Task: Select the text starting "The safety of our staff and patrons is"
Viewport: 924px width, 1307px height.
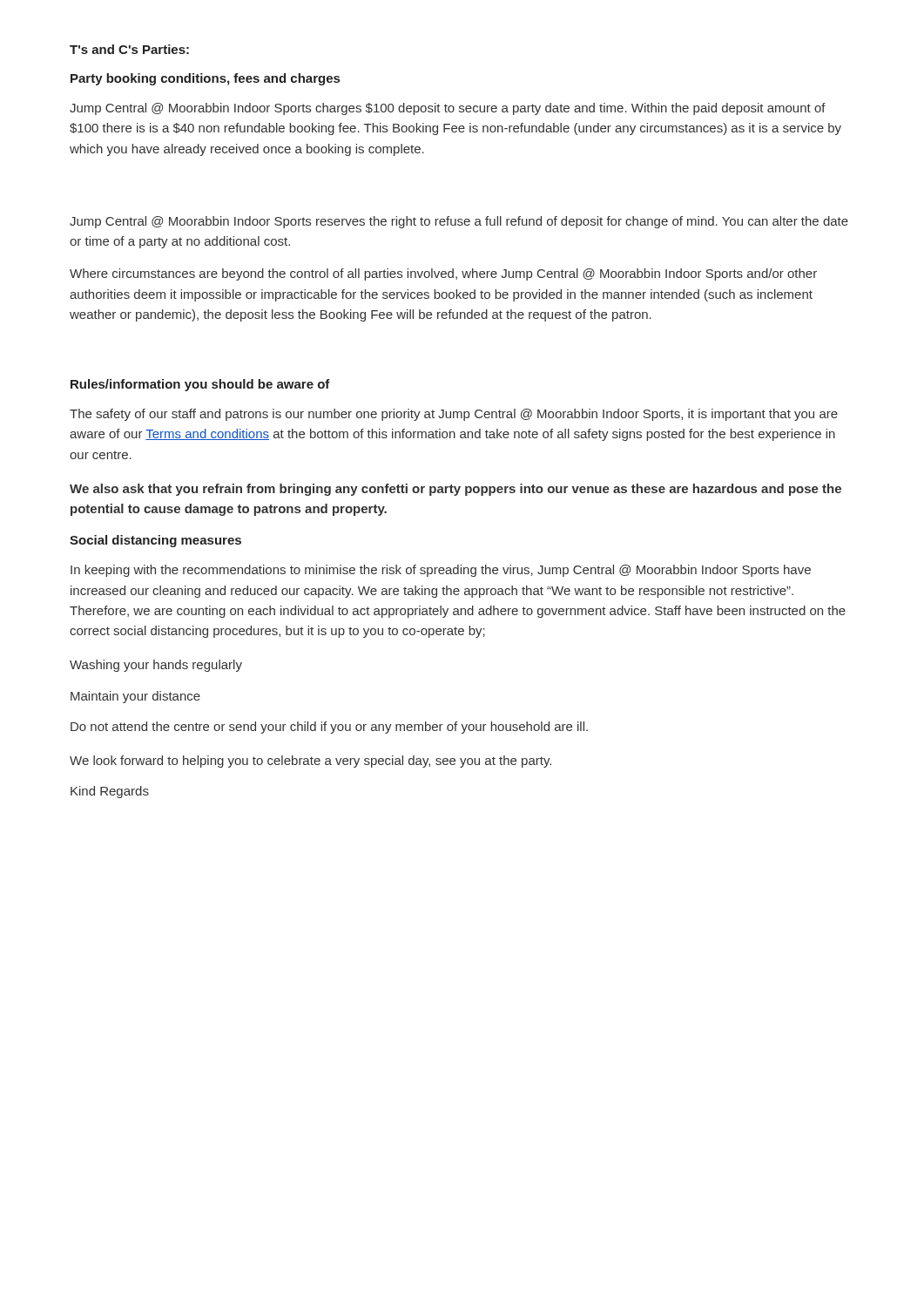Action: coord(454,434)
